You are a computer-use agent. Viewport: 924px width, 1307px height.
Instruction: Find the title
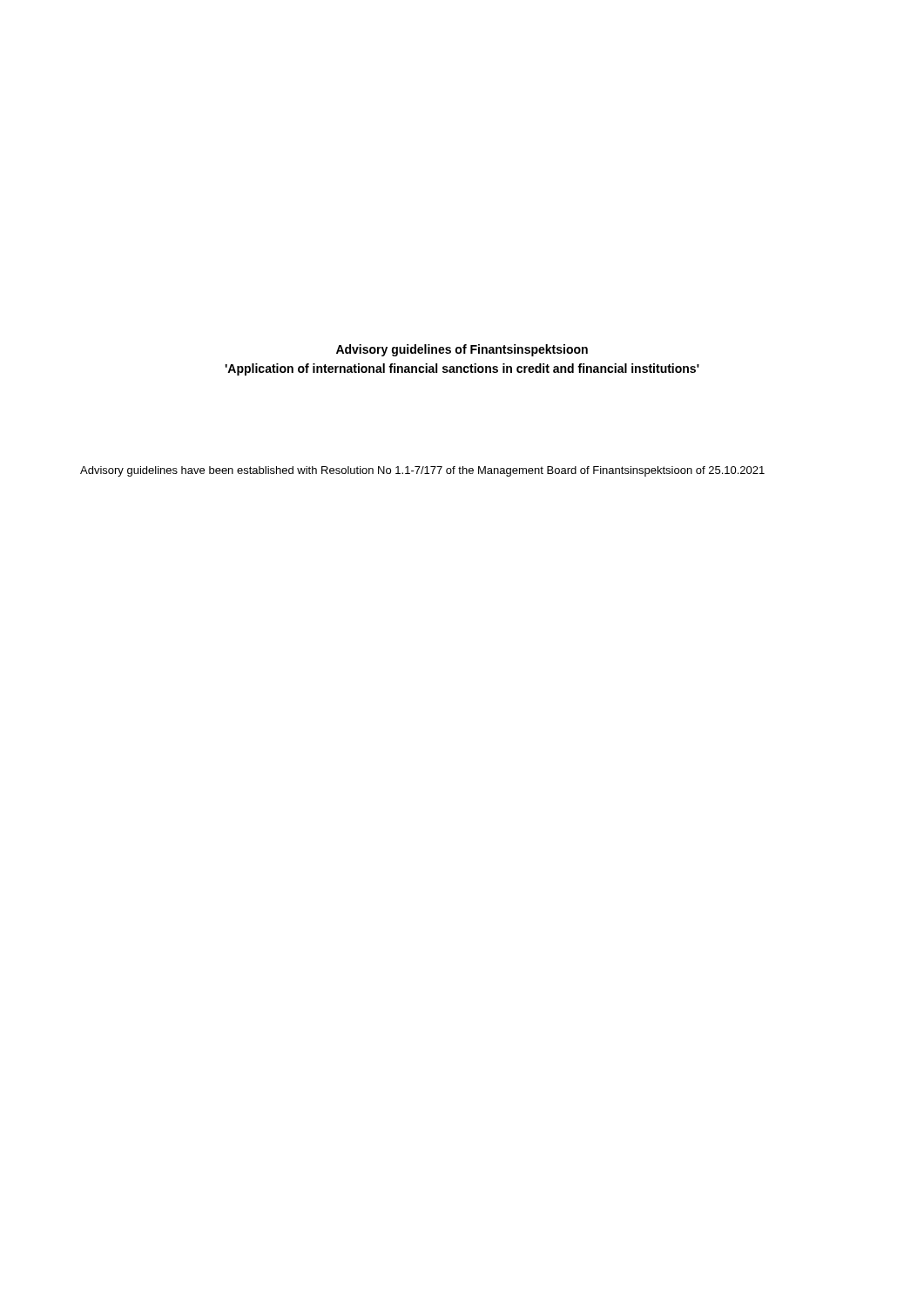(x=462, y=359)
